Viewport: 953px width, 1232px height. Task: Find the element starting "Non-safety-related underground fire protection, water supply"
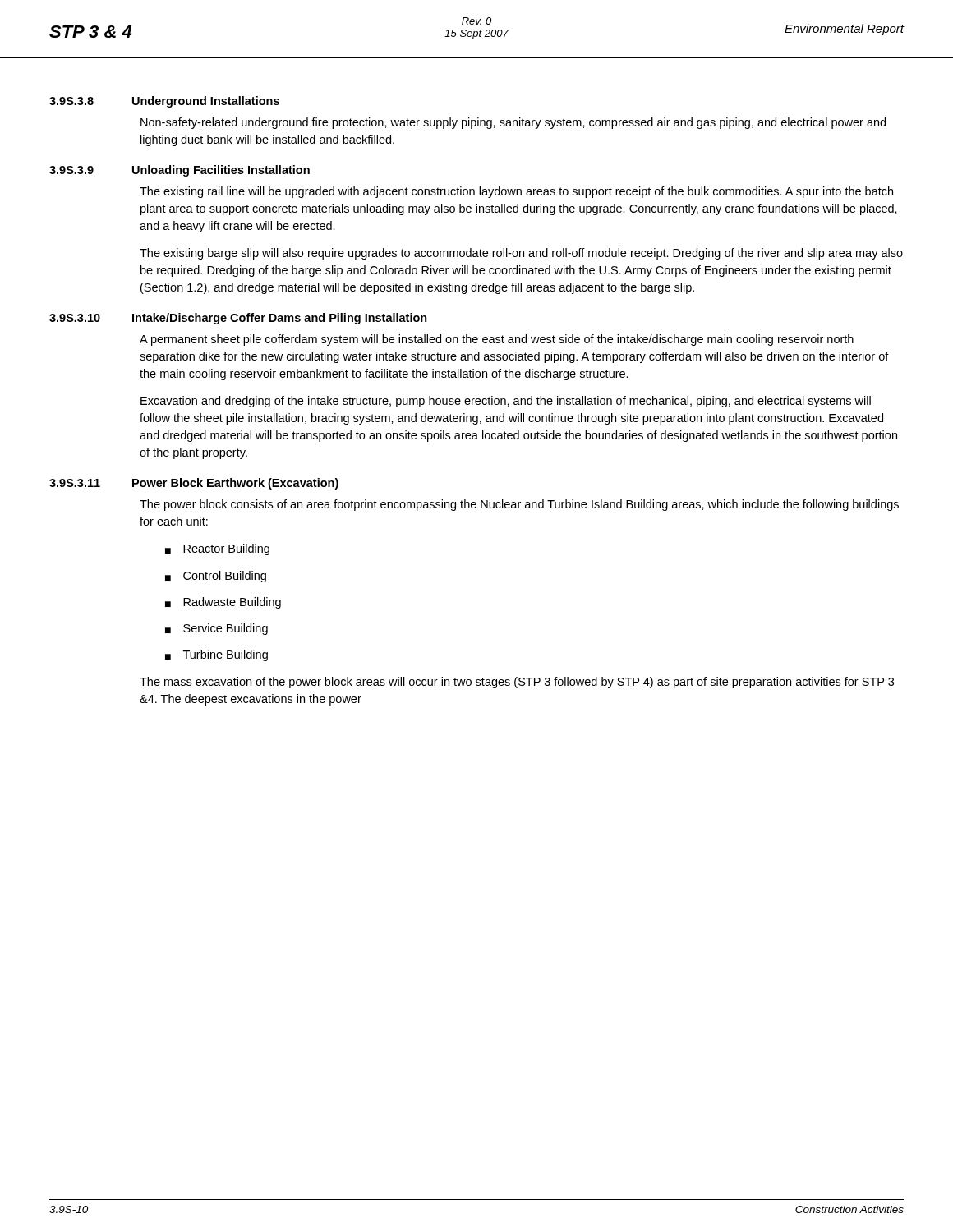click(x=513, y=131)
